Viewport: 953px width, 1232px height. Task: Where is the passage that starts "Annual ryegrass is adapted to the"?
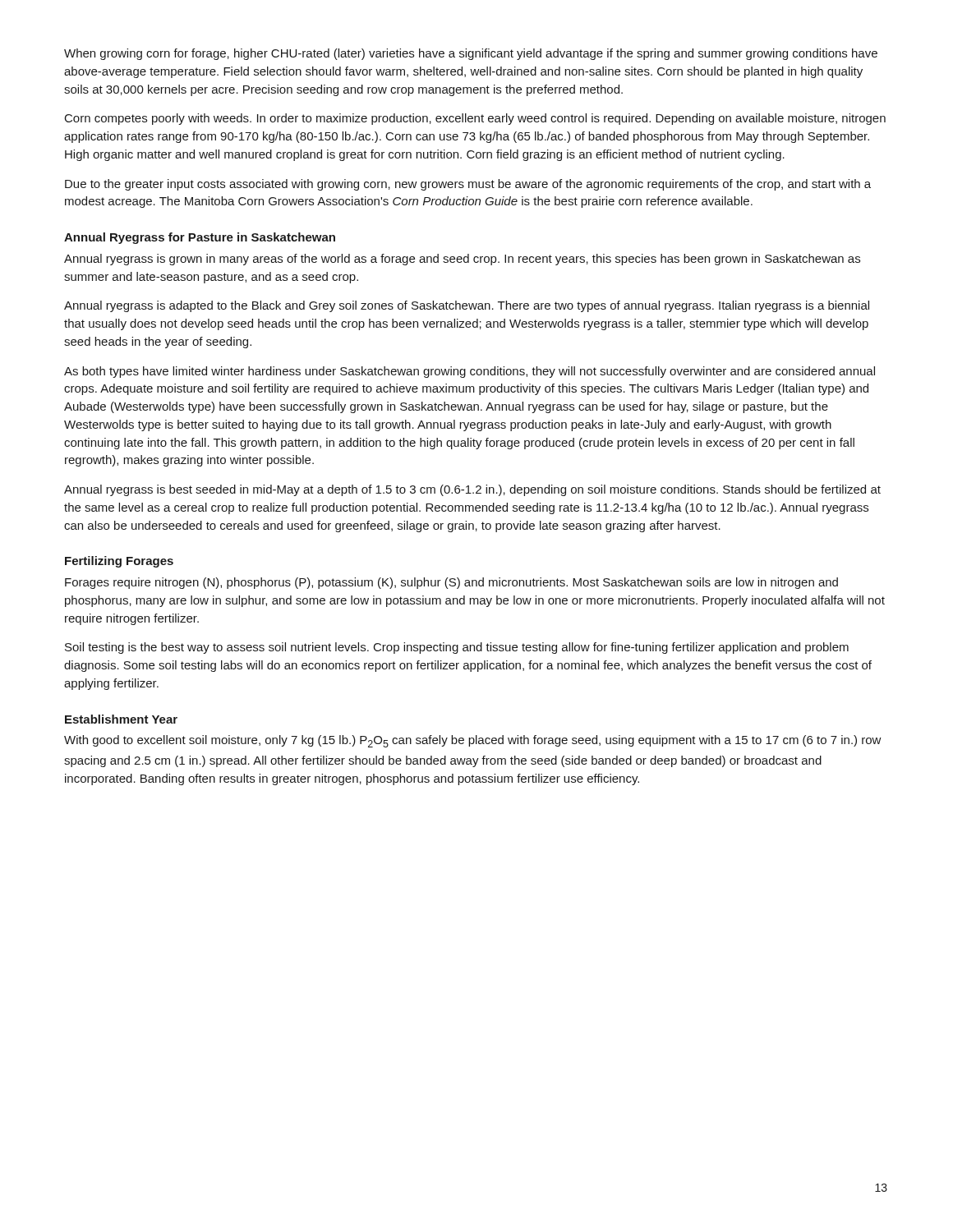point(476,323)
